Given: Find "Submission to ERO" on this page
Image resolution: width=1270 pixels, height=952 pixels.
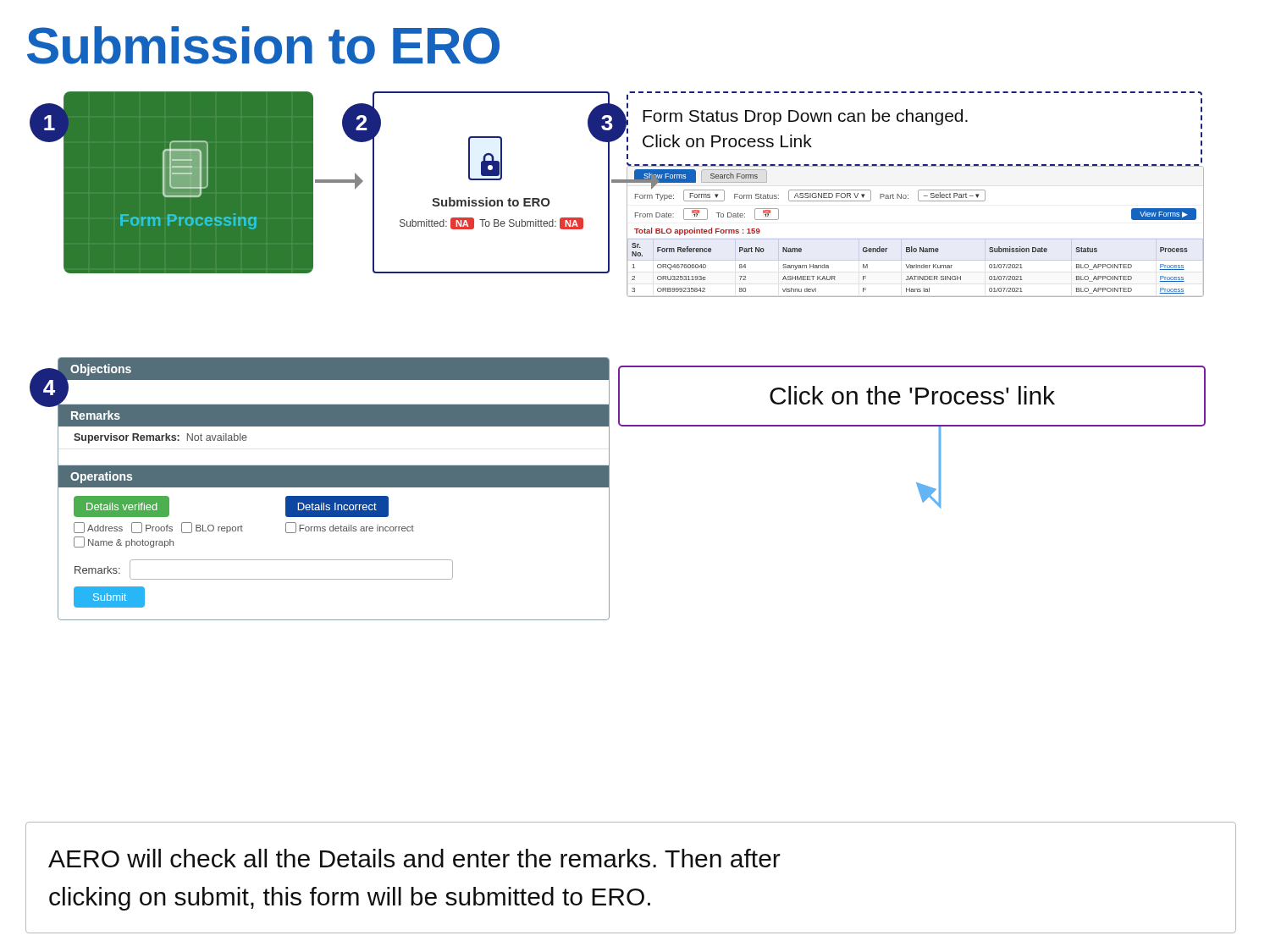Looking at the screenshot, I should [263, 45].
